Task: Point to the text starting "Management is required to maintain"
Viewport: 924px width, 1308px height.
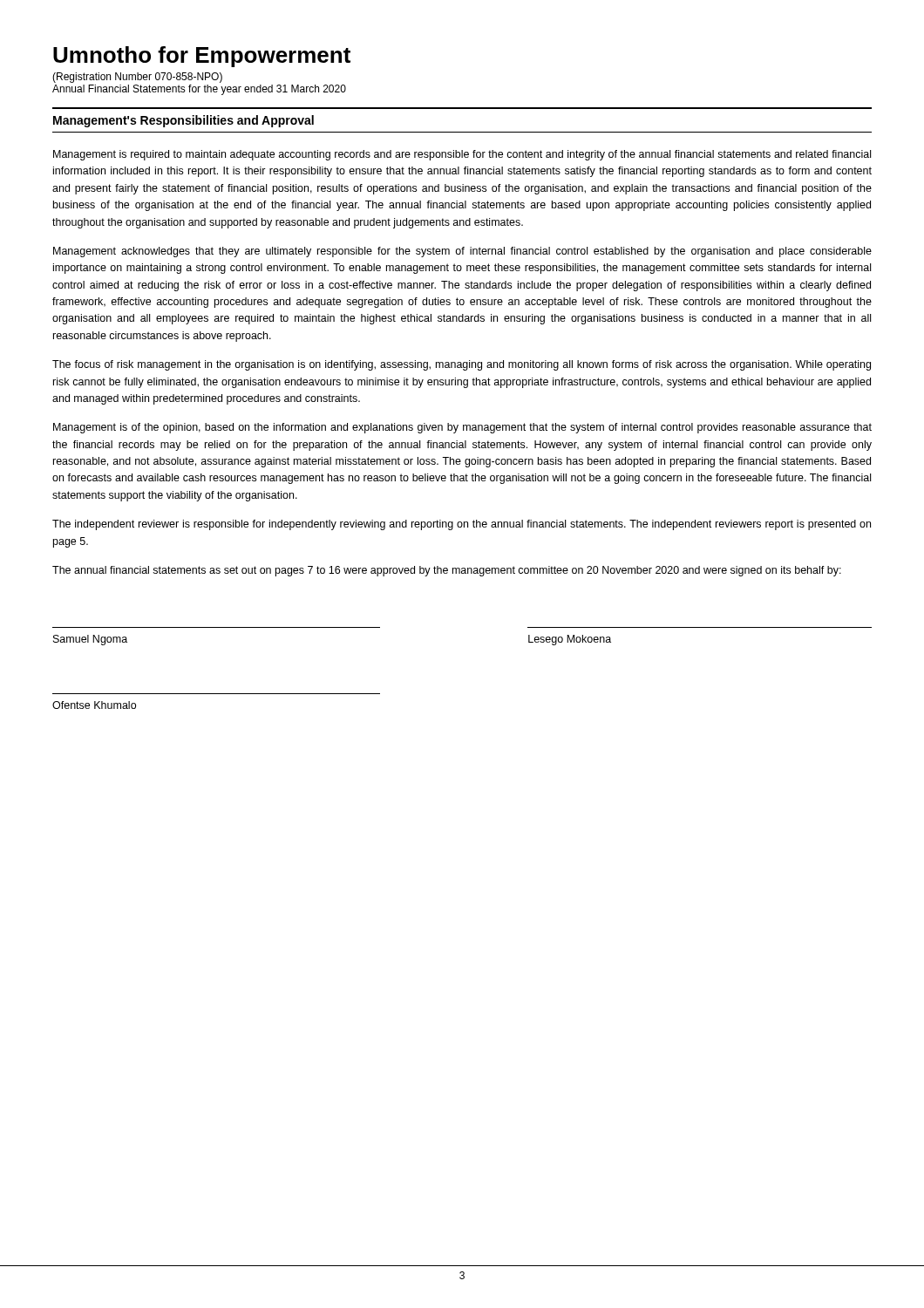Action: click(x=462, y=188)
